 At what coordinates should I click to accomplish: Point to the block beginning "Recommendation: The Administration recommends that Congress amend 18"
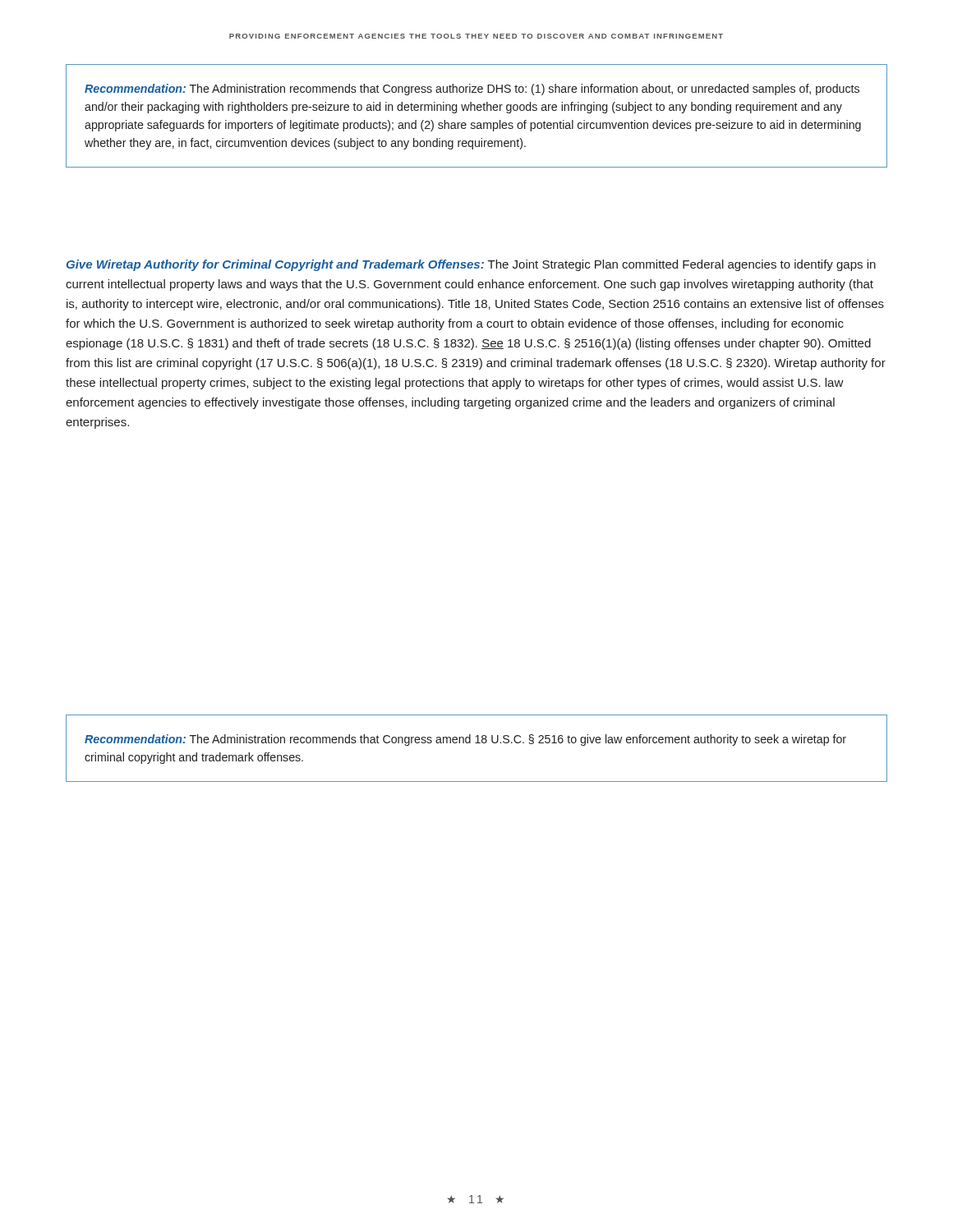click(465, 748)
